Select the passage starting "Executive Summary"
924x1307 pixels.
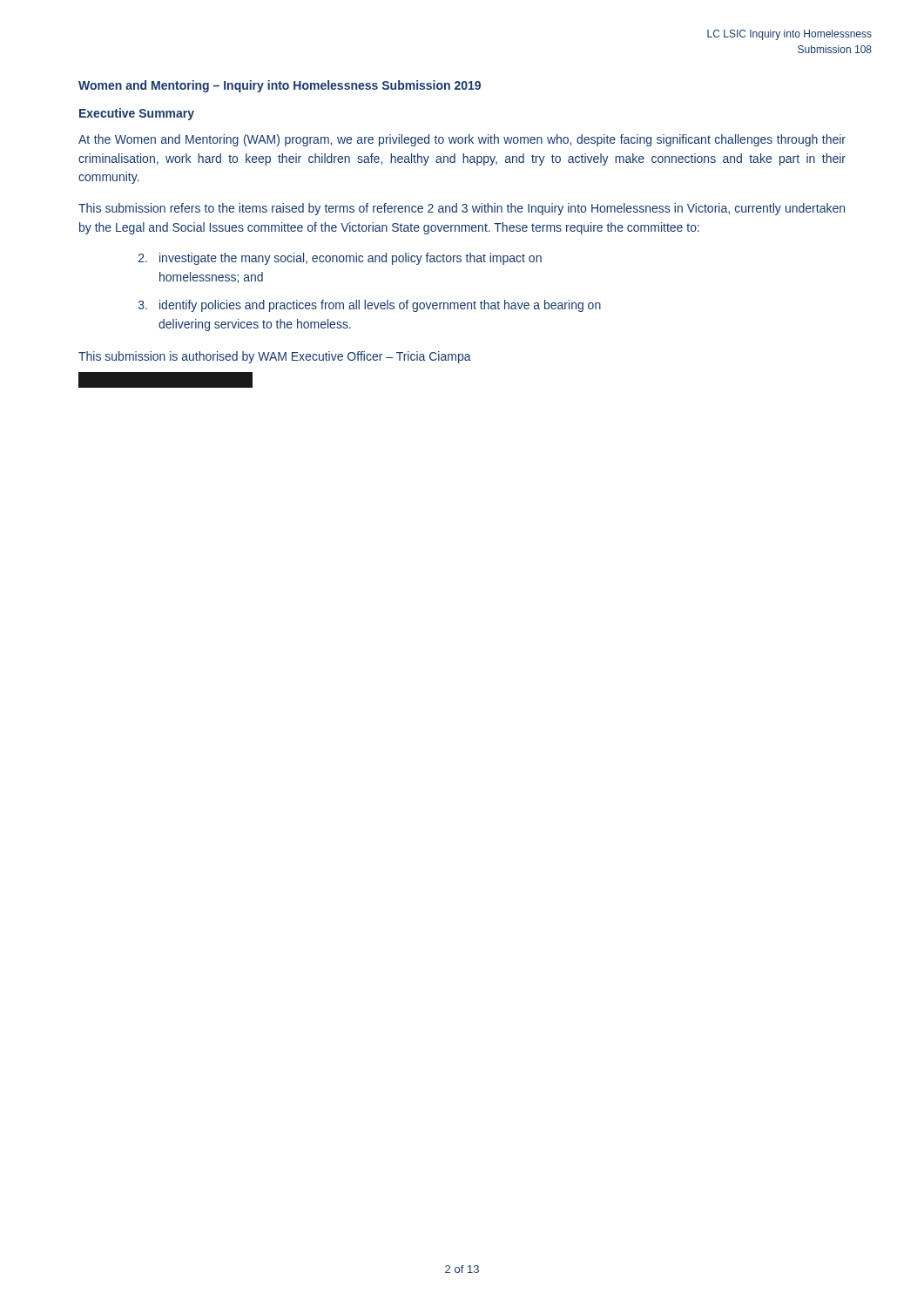pyautogui.click(x=136, y=113)
